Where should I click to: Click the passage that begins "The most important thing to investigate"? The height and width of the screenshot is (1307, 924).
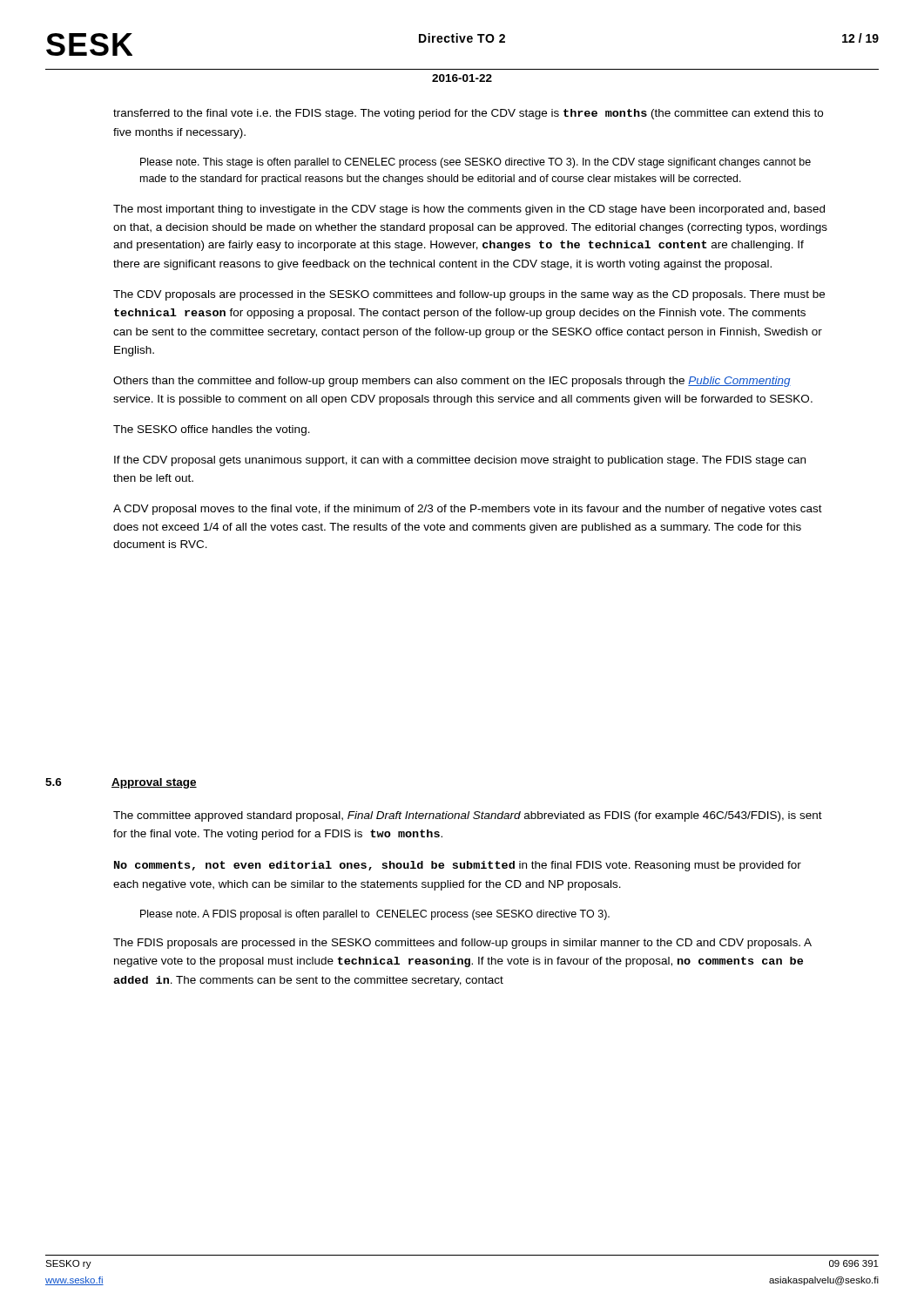[470, 237]
